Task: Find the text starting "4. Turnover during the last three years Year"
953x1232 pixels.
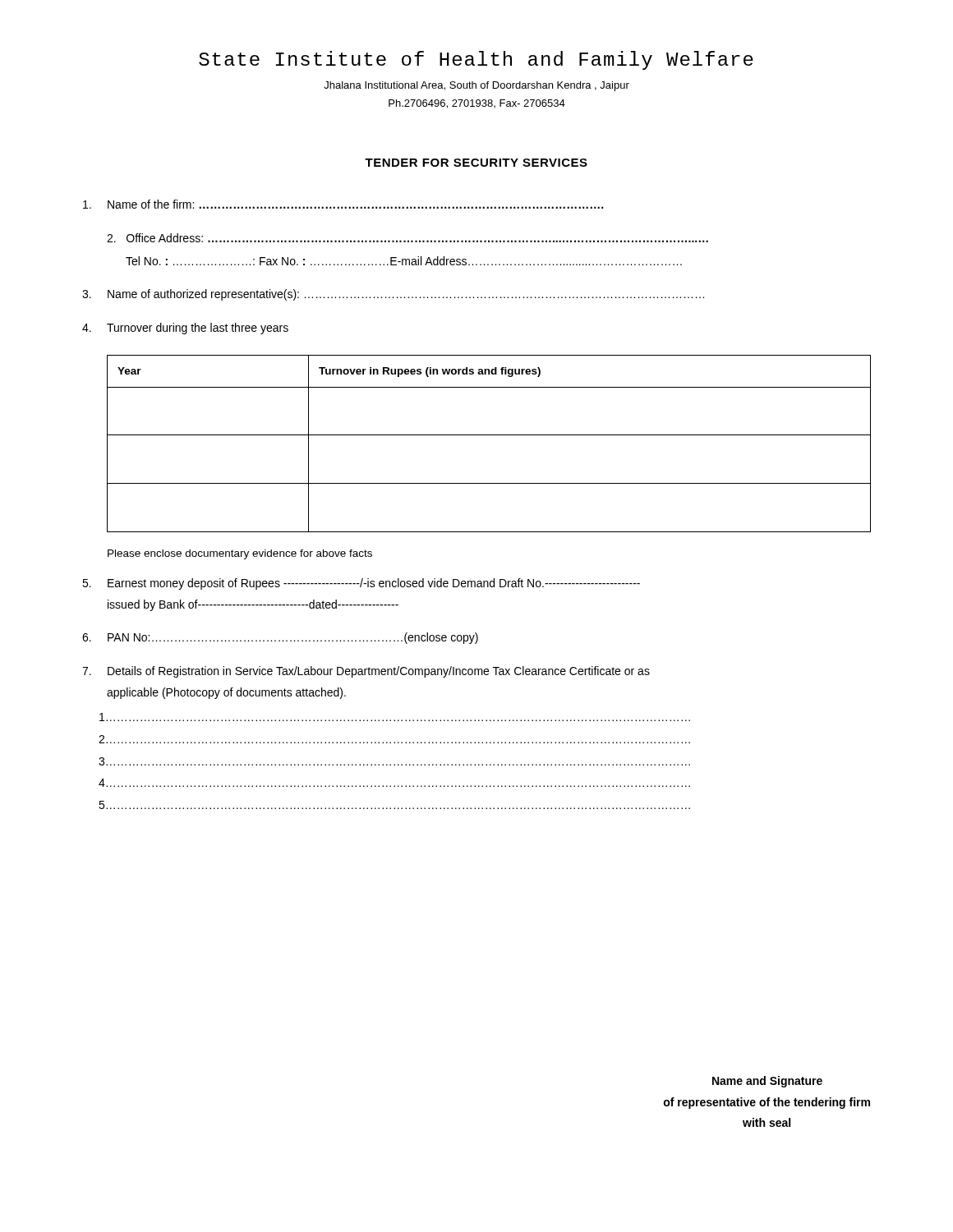Action: pos(476,425)
